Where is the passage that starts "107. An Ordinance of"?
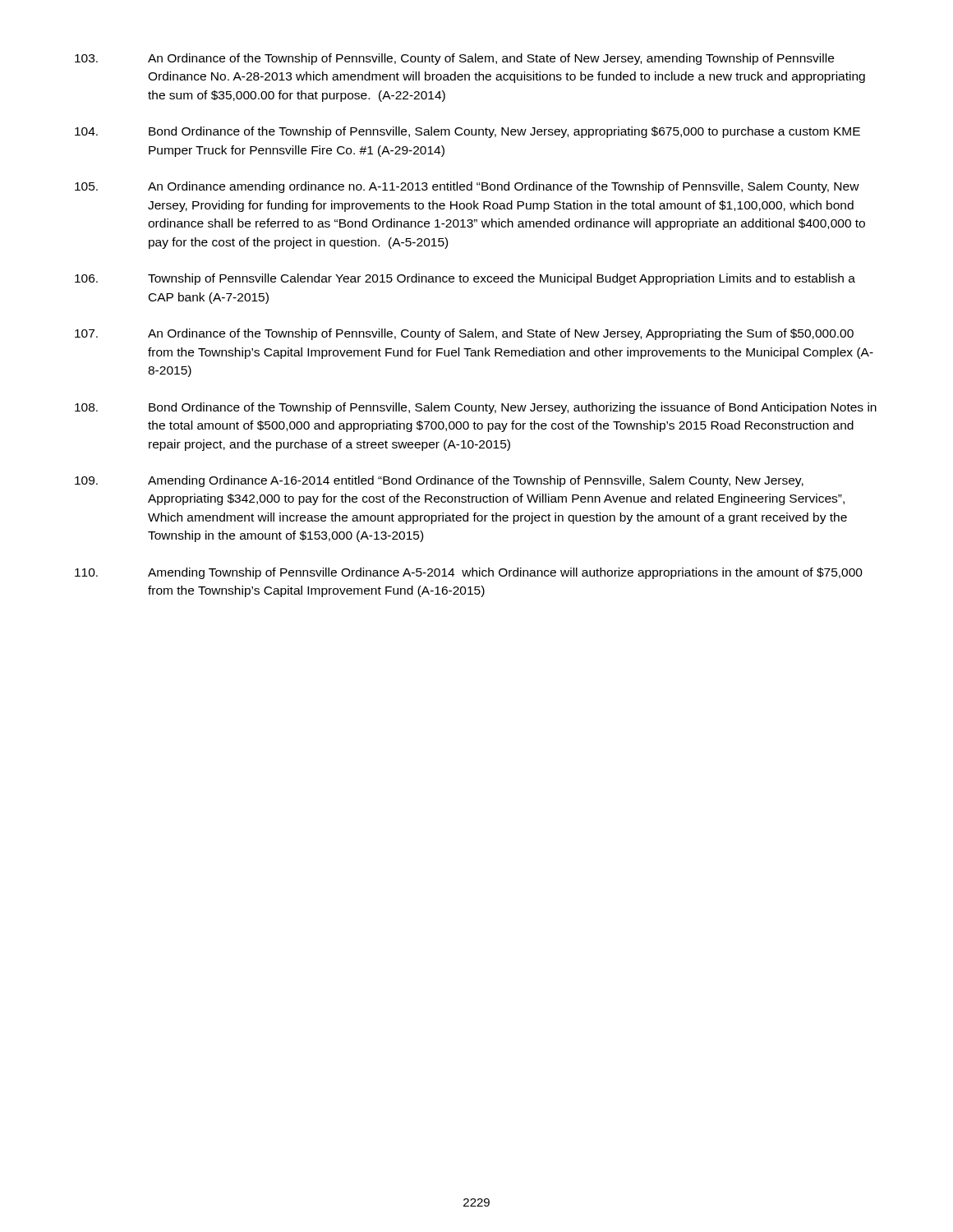This screenshot has width=953, height=1232. (476, 352)
